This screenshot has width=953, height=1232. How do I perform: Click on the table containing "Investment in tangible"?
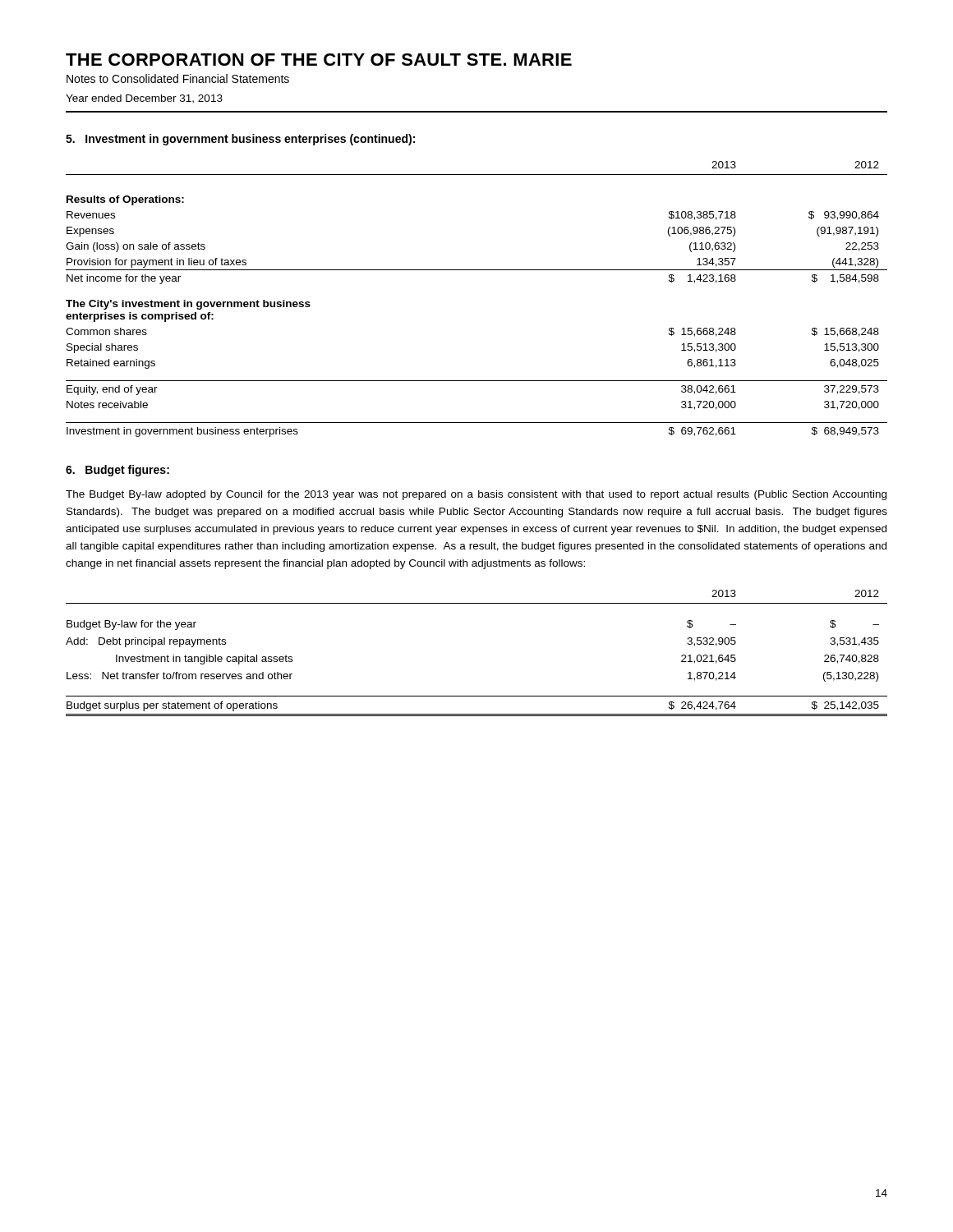click(x=476, y=650)
